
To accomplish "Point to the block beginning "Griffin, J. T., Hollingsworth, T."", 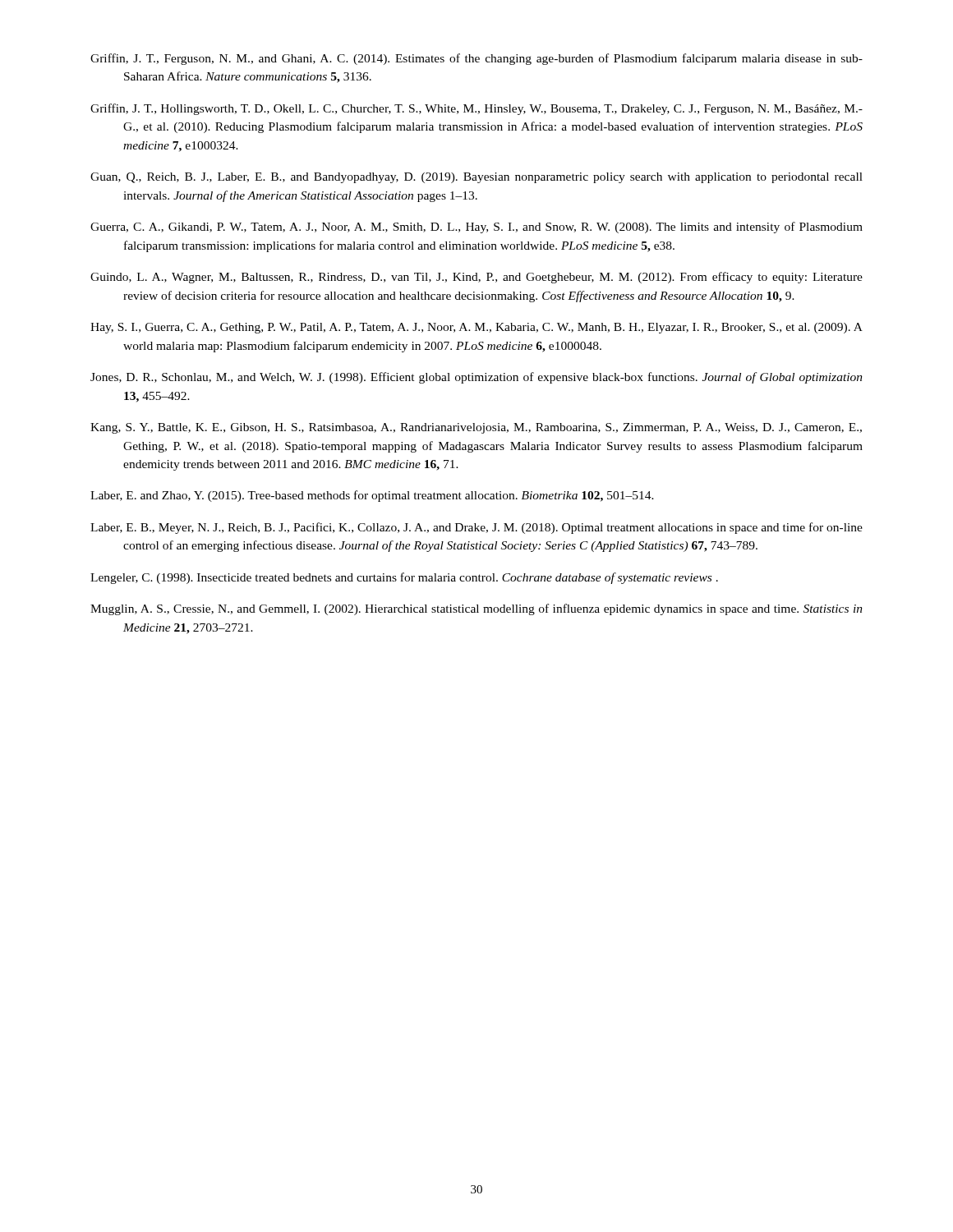I will click(476, 126).
